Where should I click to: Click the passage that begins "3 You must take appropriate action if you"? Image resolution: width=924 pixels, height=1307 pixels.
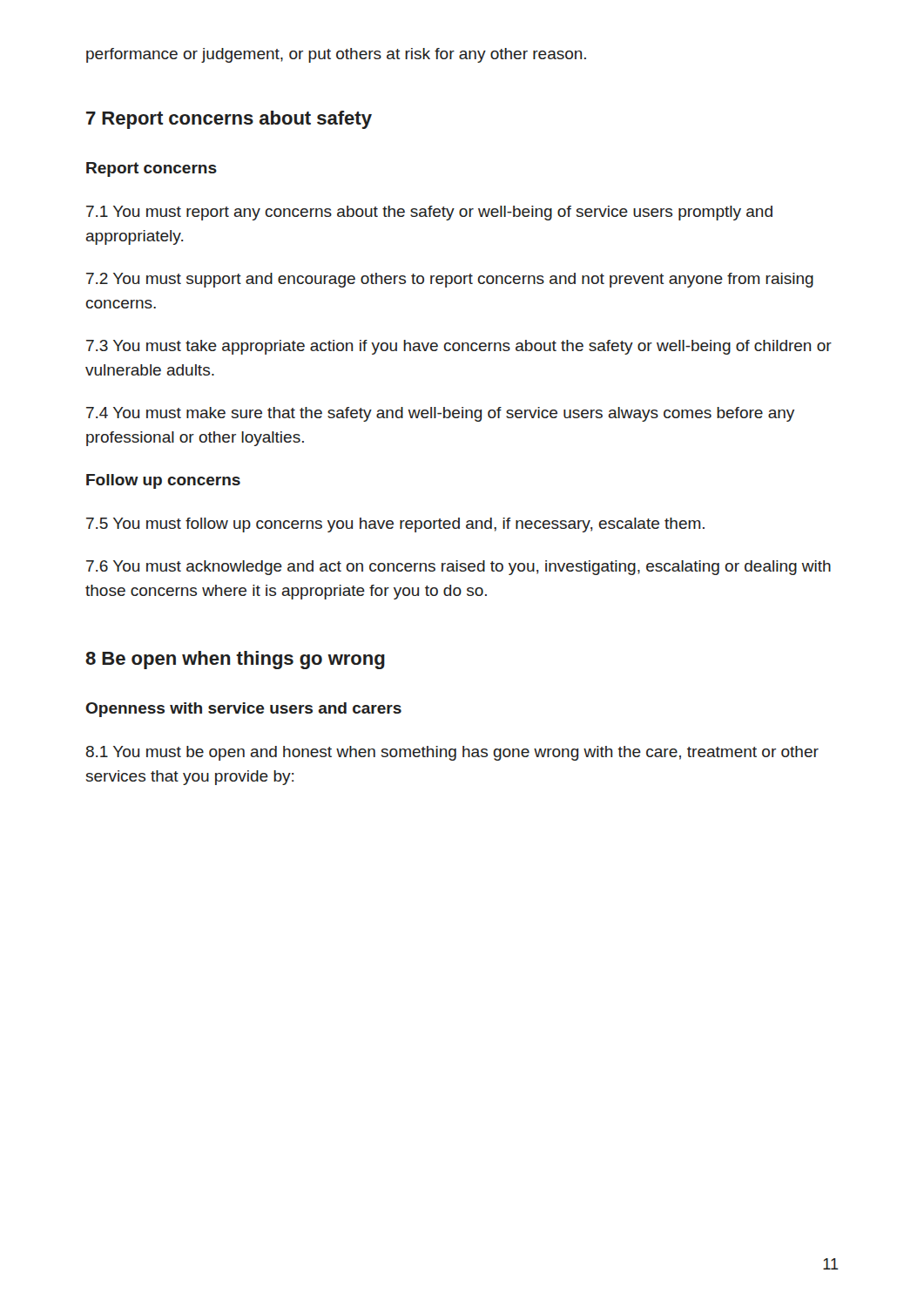click(x=458, y=358)
